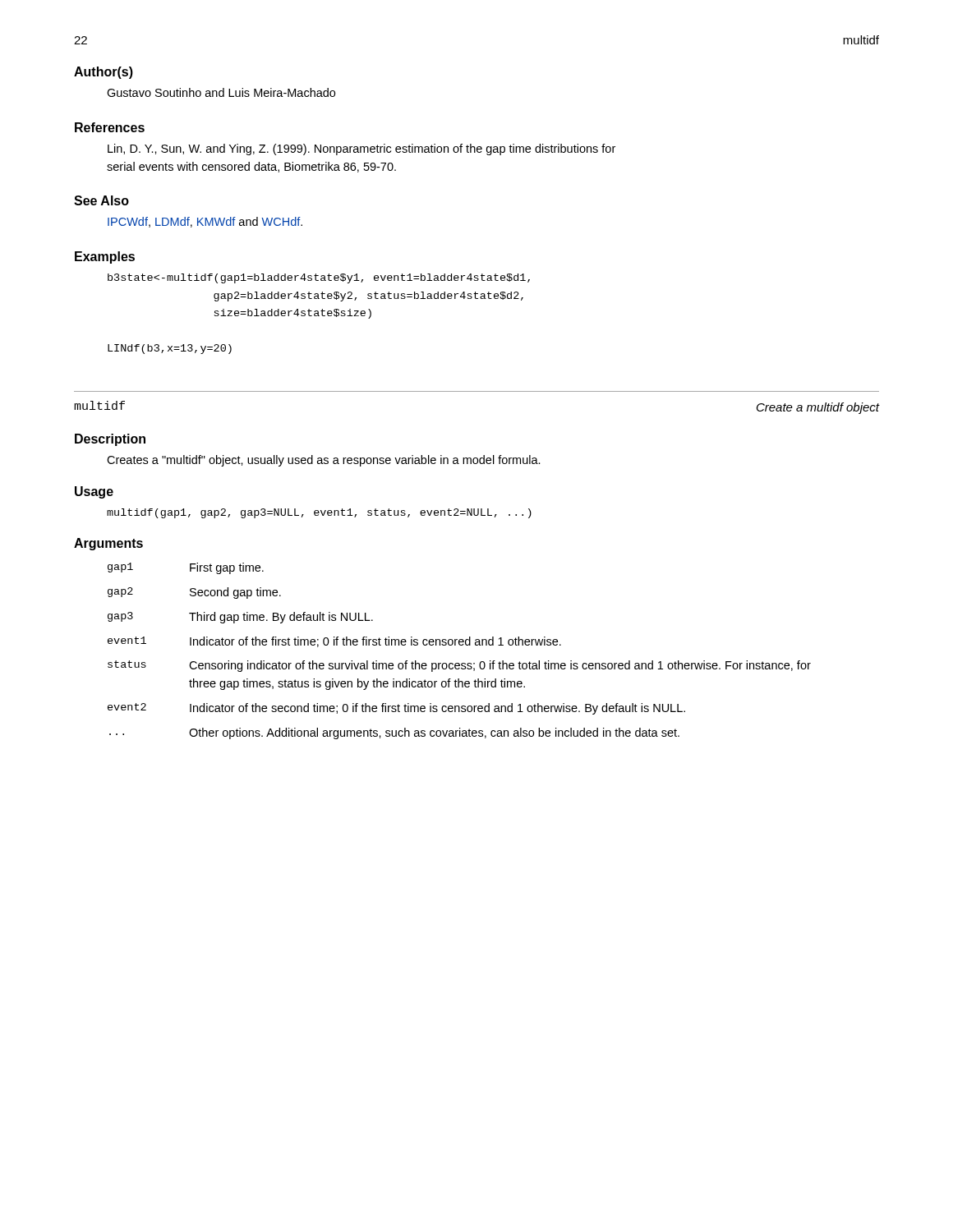The image size is (953, 1232).
Task: Locate the text with the text "Gustavo Soutinho and Luis Meira-Machado"
Action: 221,93
